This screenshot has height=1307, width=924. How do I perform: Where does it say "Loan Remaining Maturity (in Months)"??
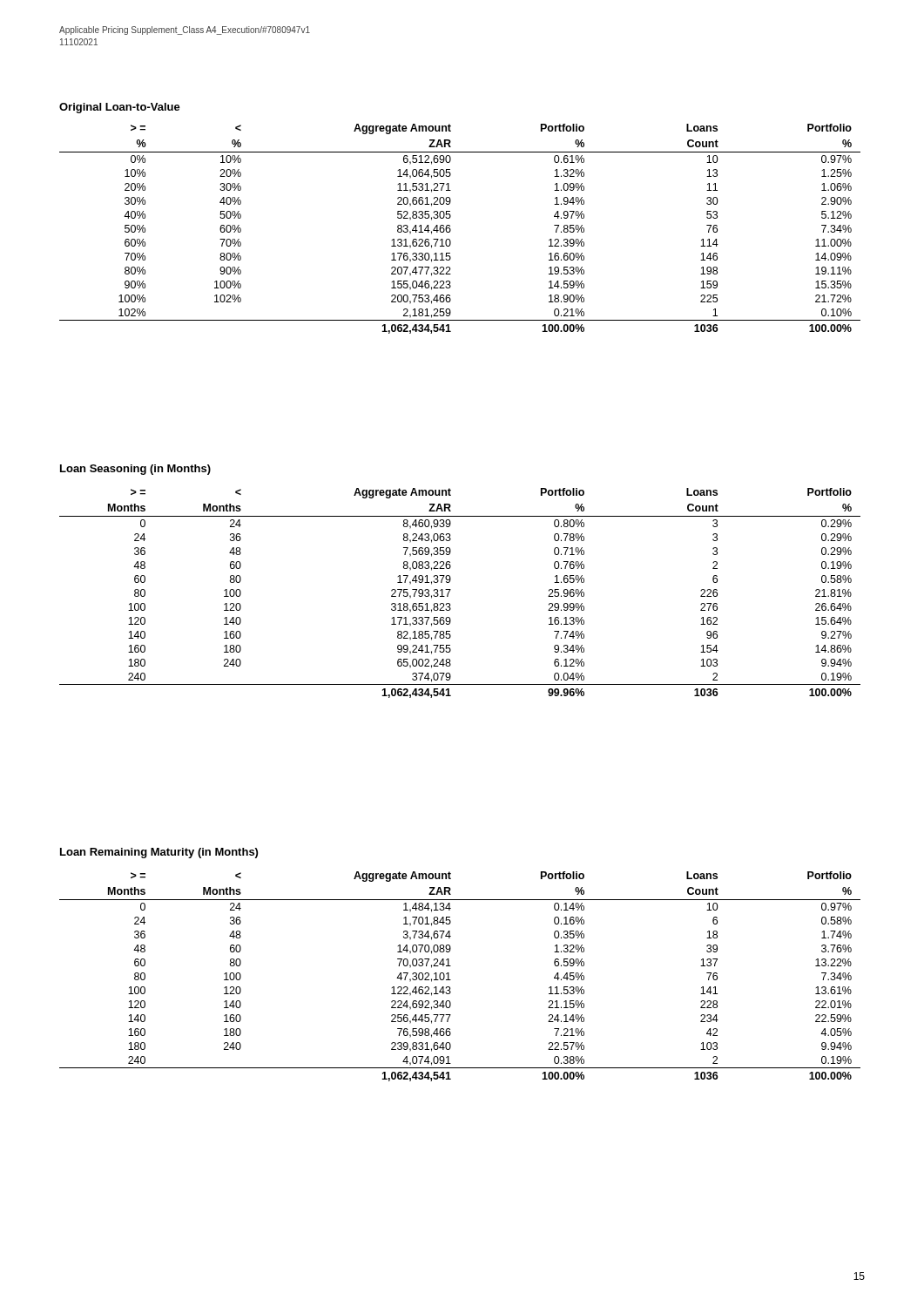click(x=159, y=852)
